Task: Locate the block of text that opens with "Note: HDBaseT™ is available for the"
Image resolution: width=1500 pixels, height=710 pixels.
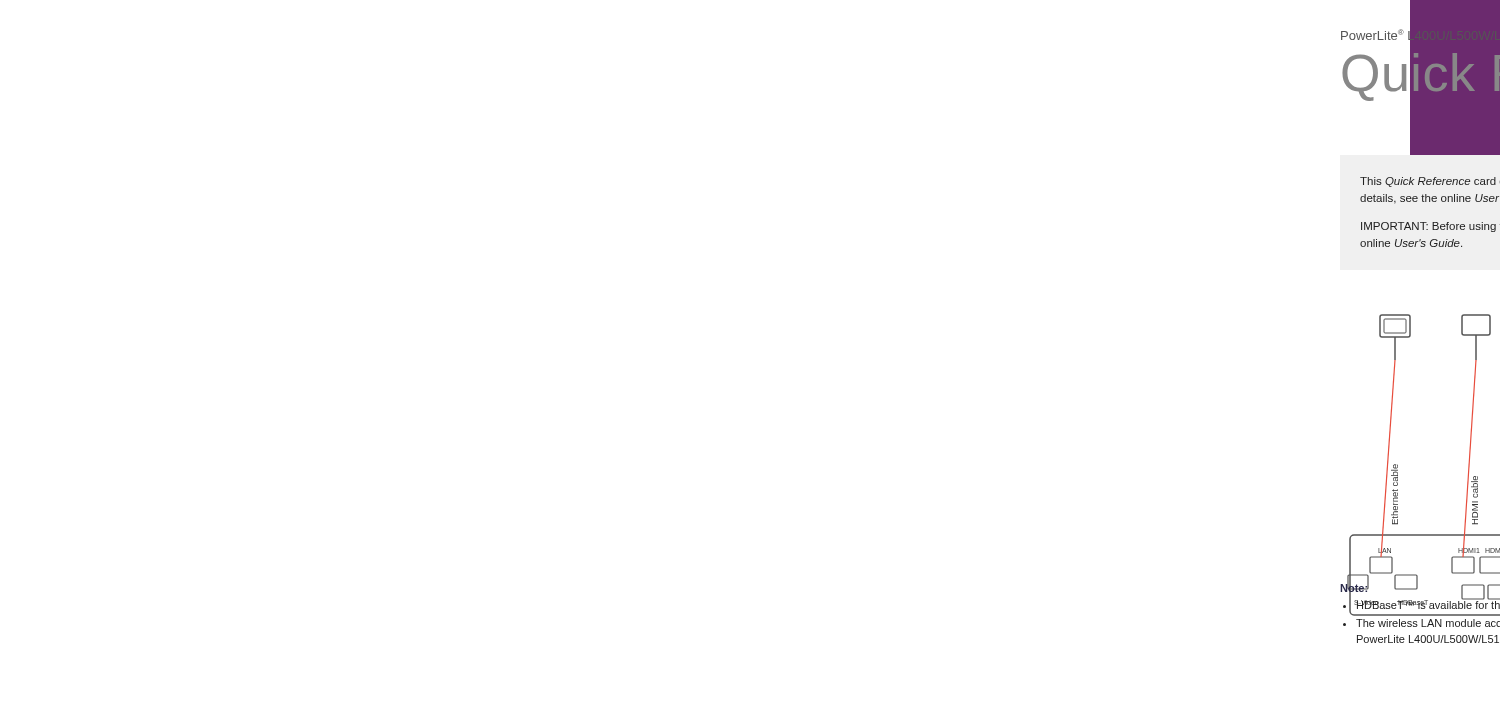Action: (1420, 614)
